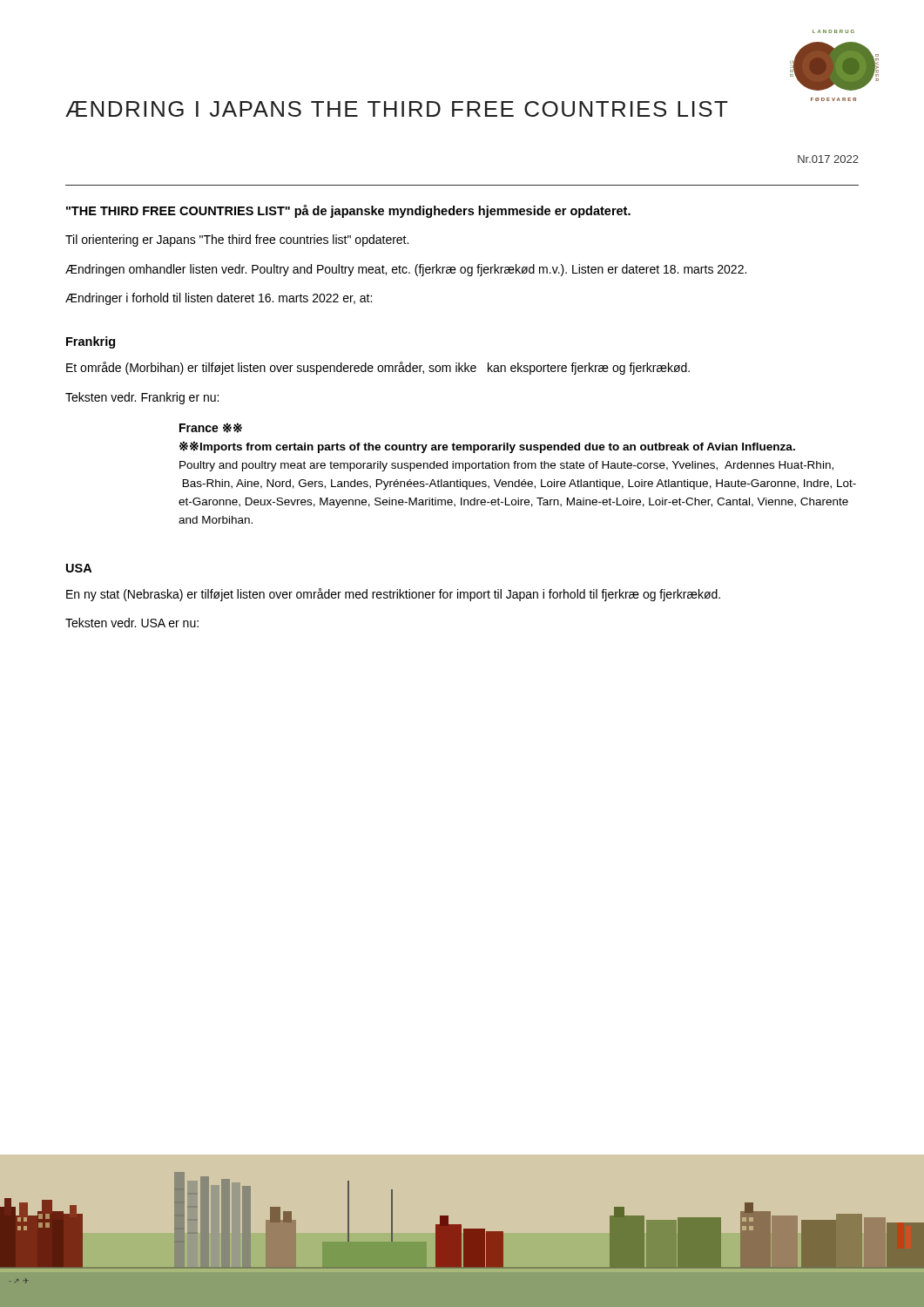The width and height of the screenshot is (924, 1307).
Task: Navigate to the block starting ""THE THIRD FREE COUNTRIES LIST" på de japanske"
Action: click(348, 211)
